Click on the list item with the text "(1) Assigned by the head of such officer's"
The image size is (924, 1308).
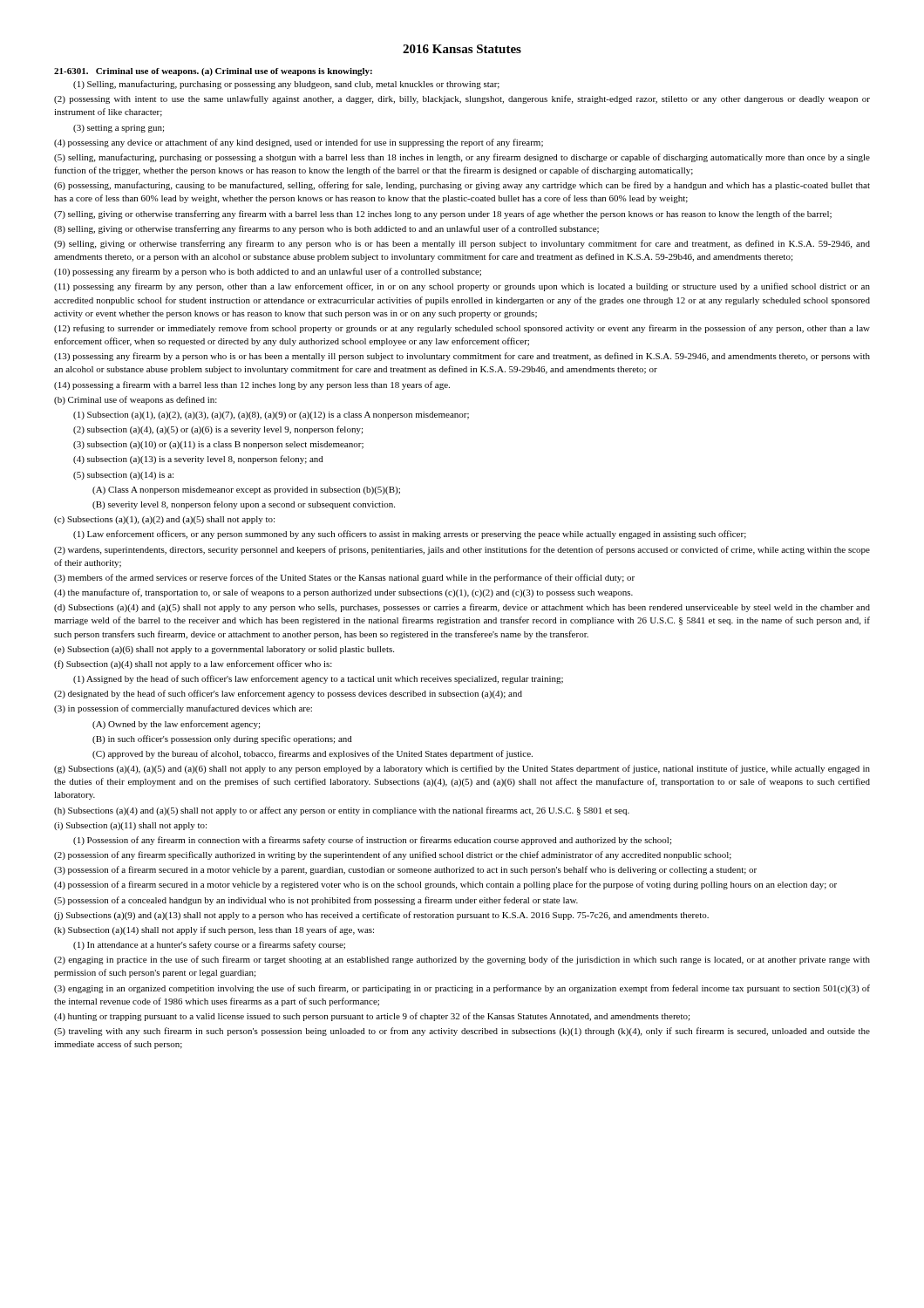point(318,678)
